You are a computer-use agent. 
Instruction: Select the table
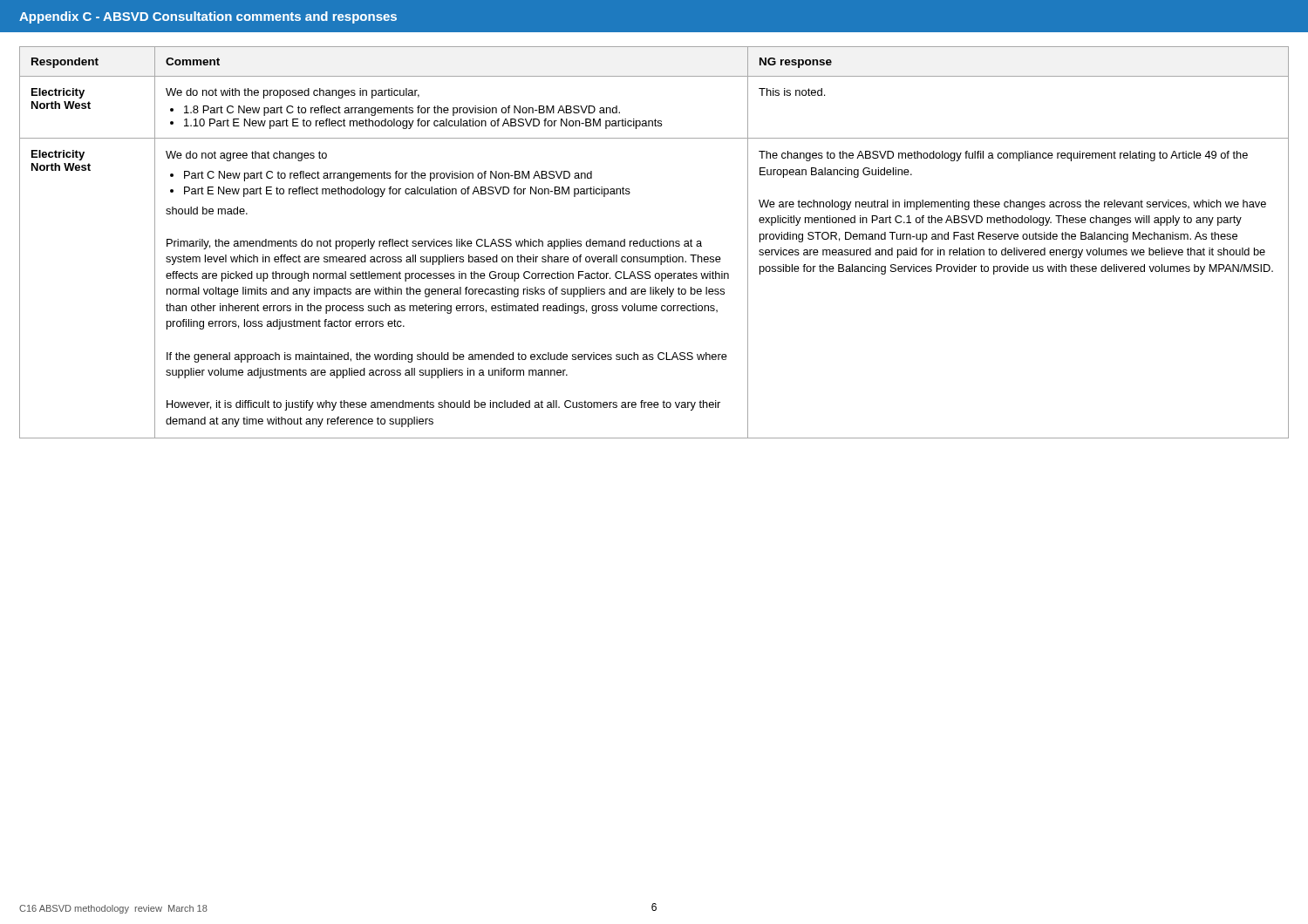654,242
